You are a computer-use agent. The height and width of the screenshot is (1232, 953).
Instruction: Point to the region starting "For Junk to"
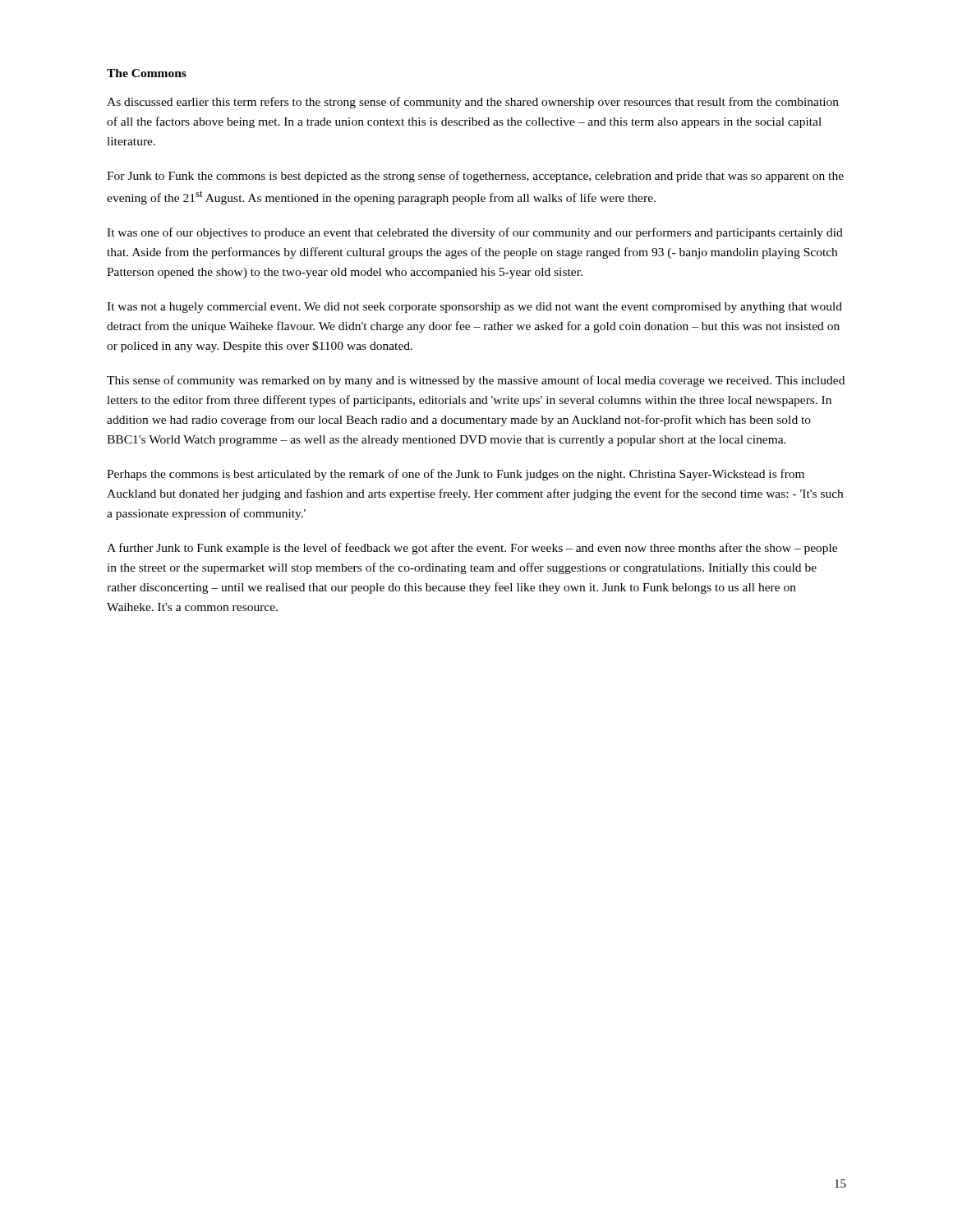tap(475, 187)
